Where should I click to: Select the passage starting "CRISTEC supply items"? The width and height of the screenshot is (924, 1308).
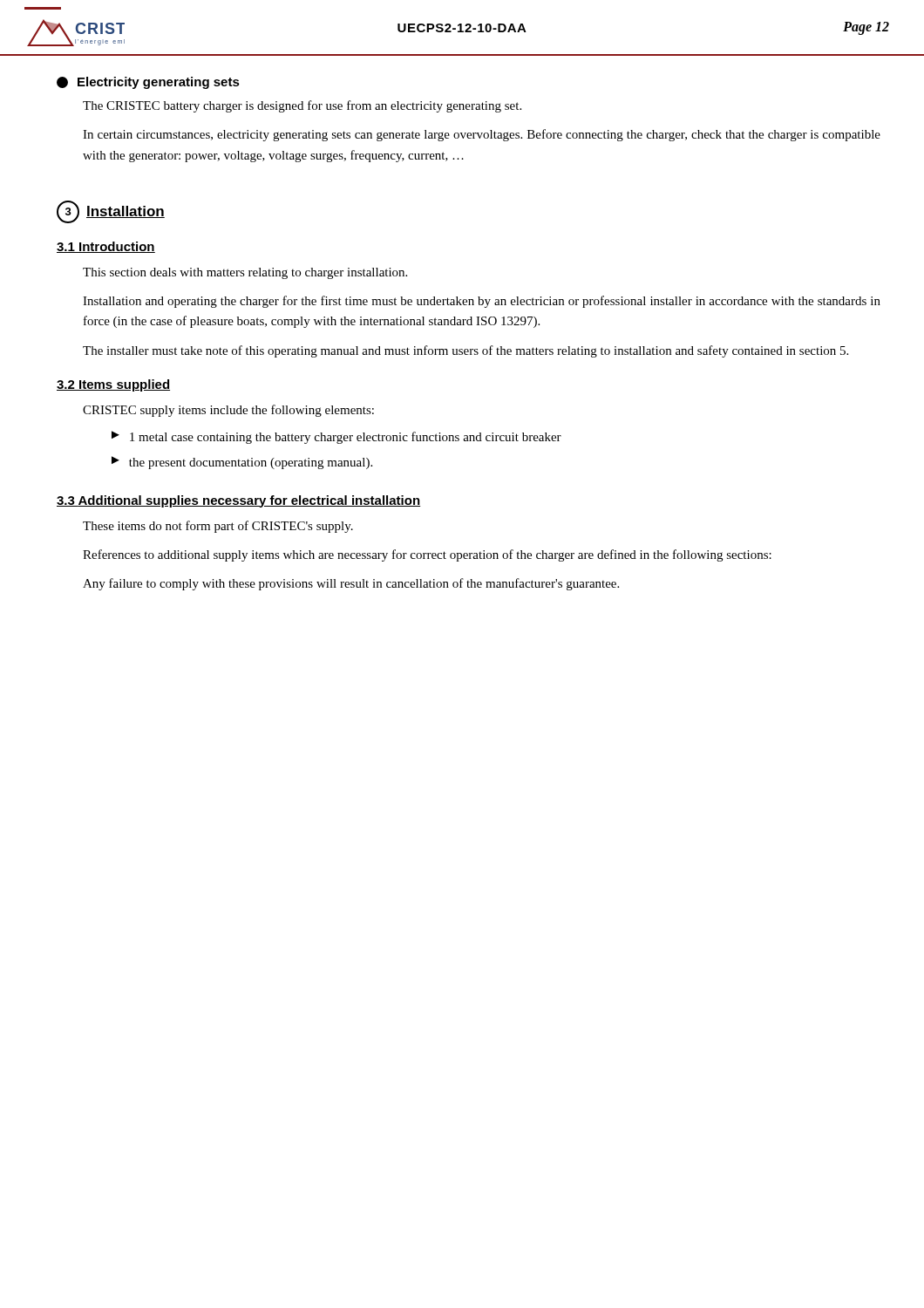229,410
